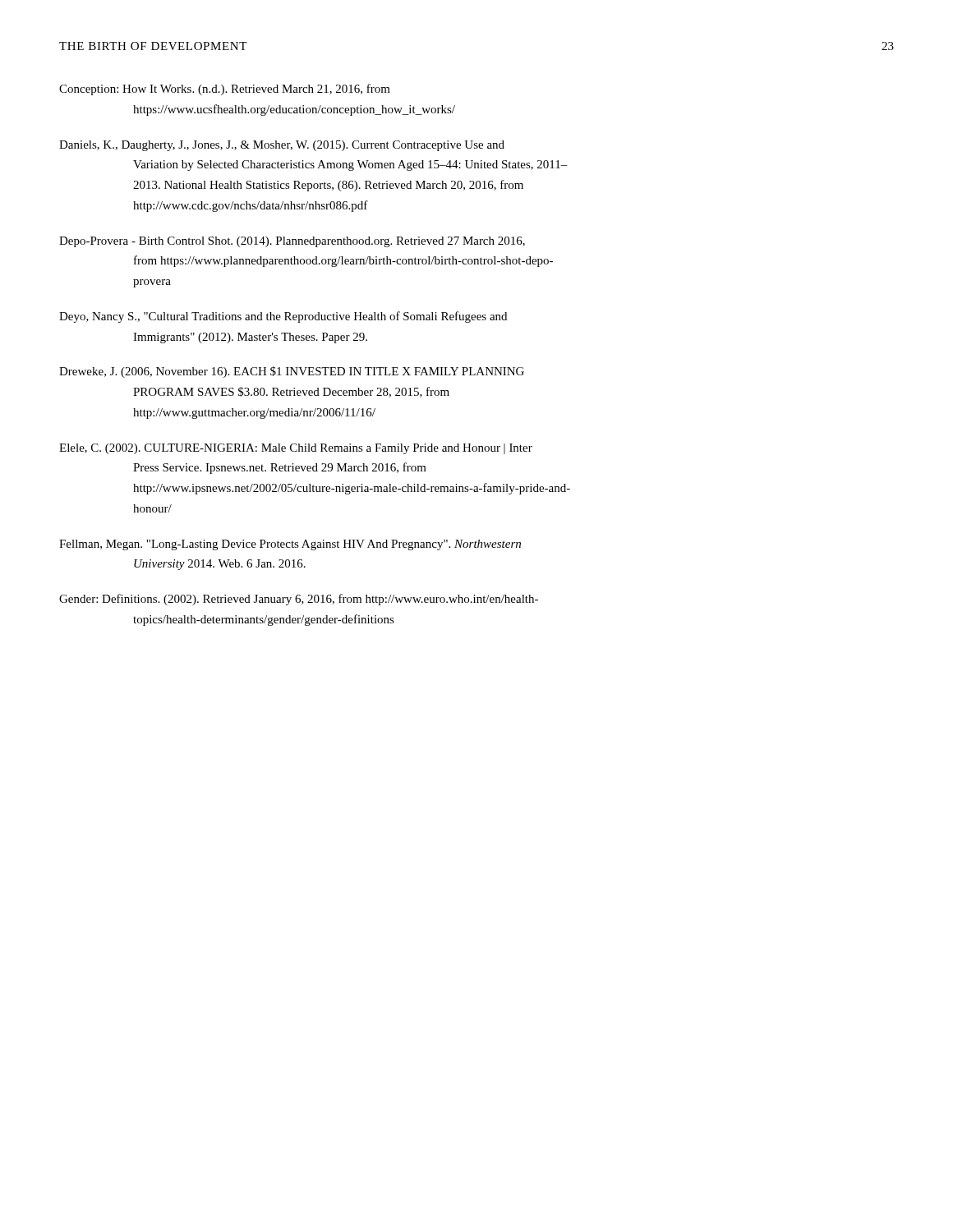Point to the block beginning "Gender: Definitions. (2002). Retrieved January 6,"
Image resolution: width=953 pixels, height=1232 pixels.
476,609
